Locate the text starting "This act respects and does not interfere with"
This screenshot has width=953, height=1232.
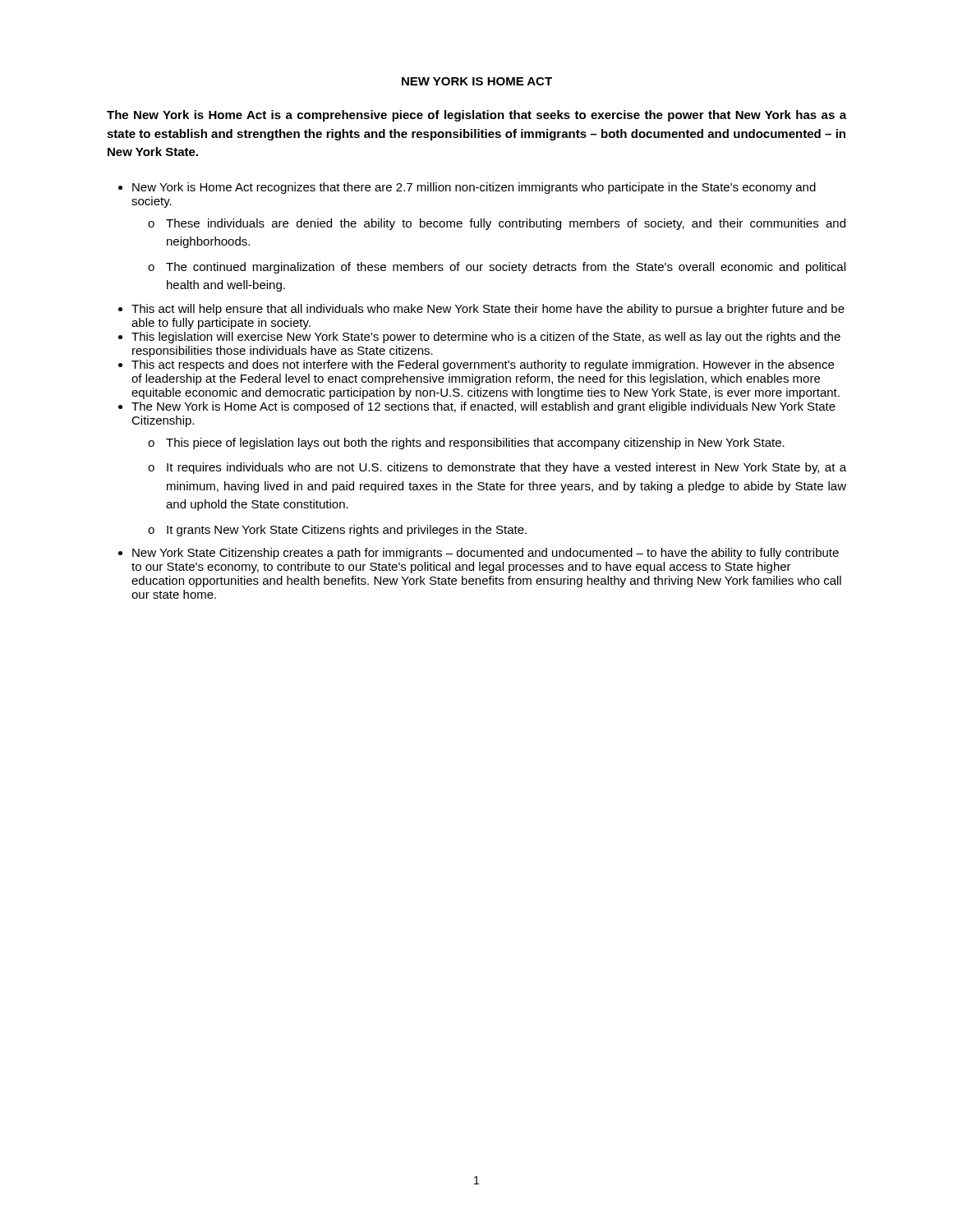(x=489, y=378)
